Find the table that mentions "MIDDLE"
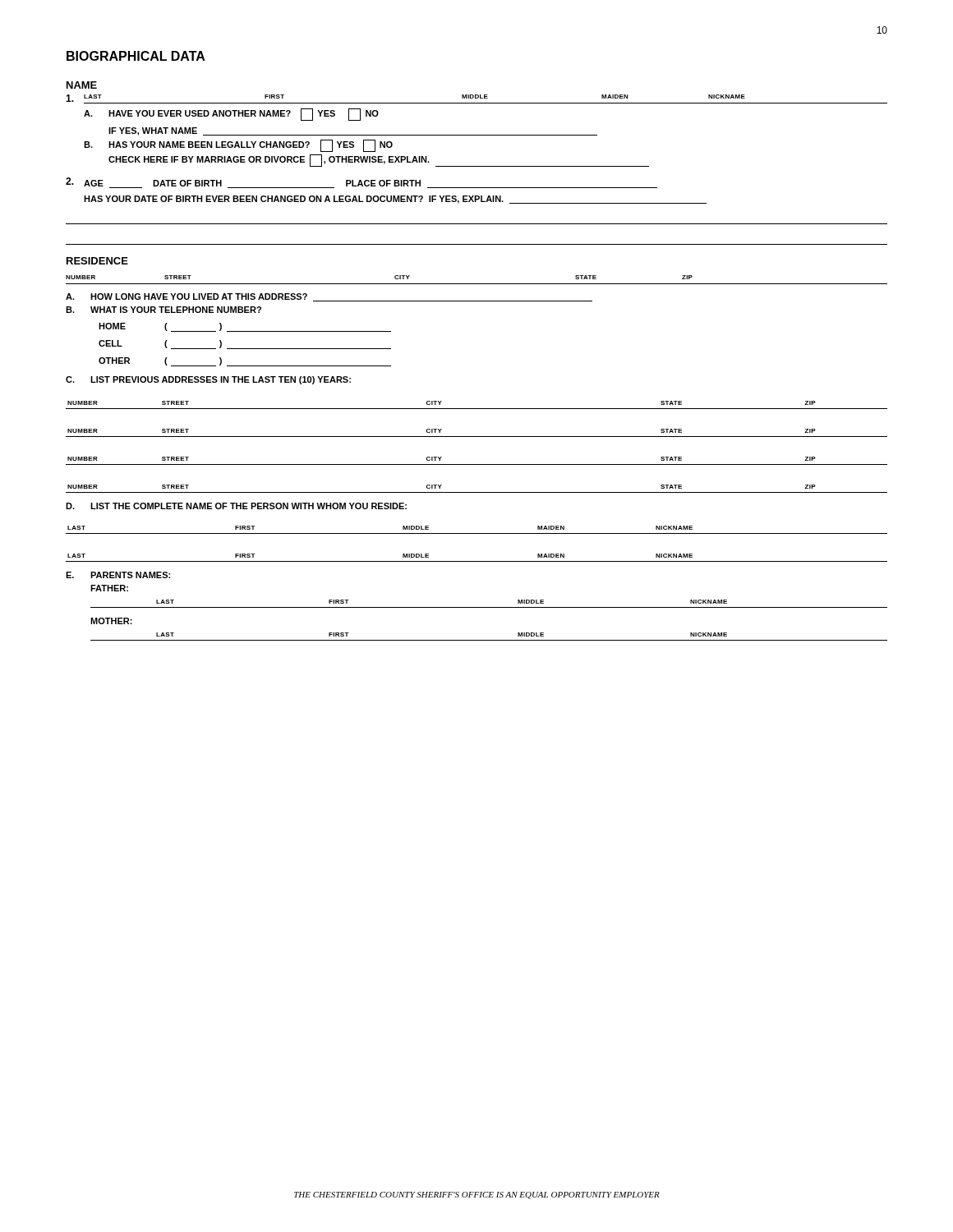Screen dimensions: 1232x953 (x=476, y=539)
